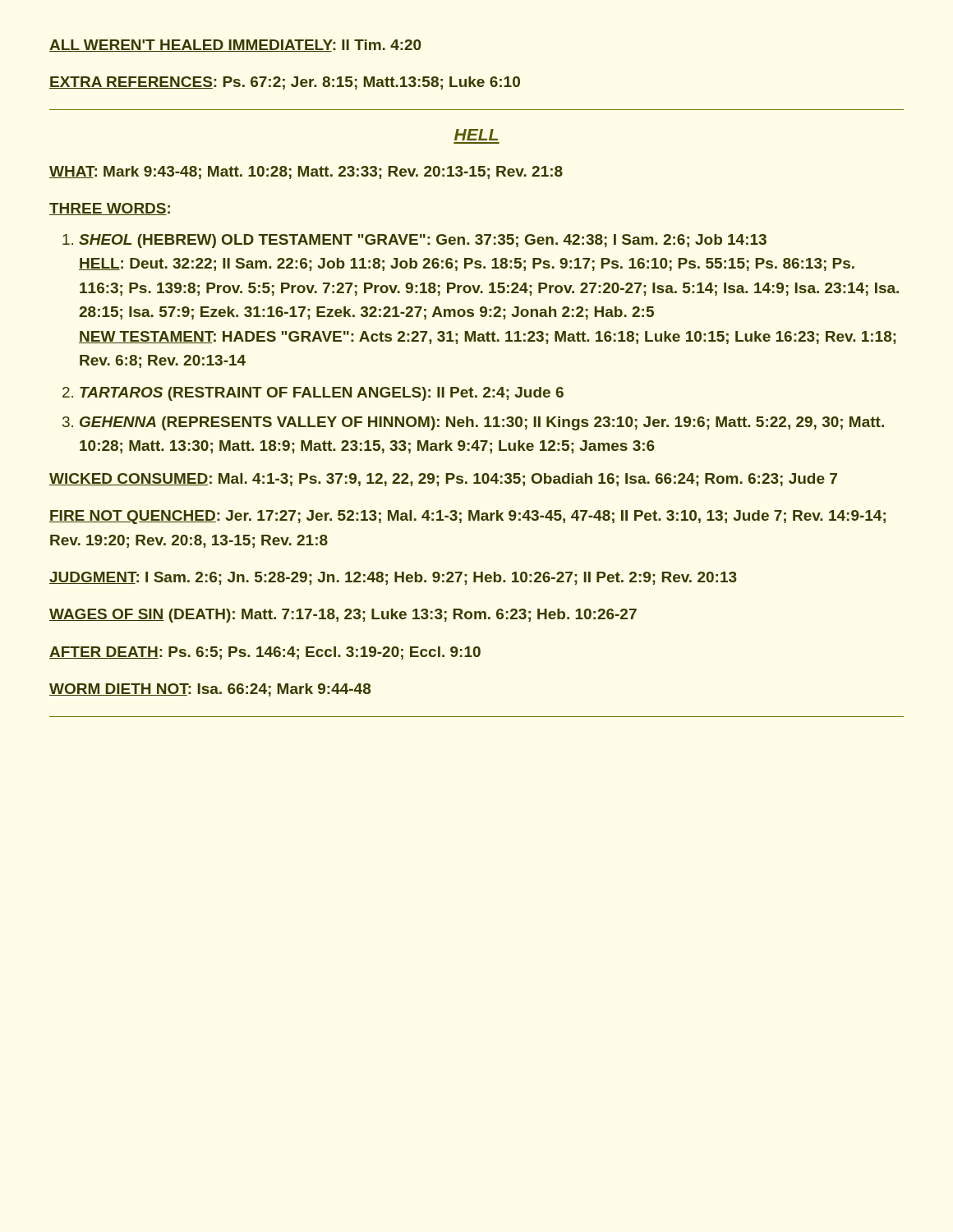
Task: Locate the text starting "WICKED CONSUMED: Mal. 4:1-3; Ps. 37:9, 12,"
Action: [x=444, y=478]
